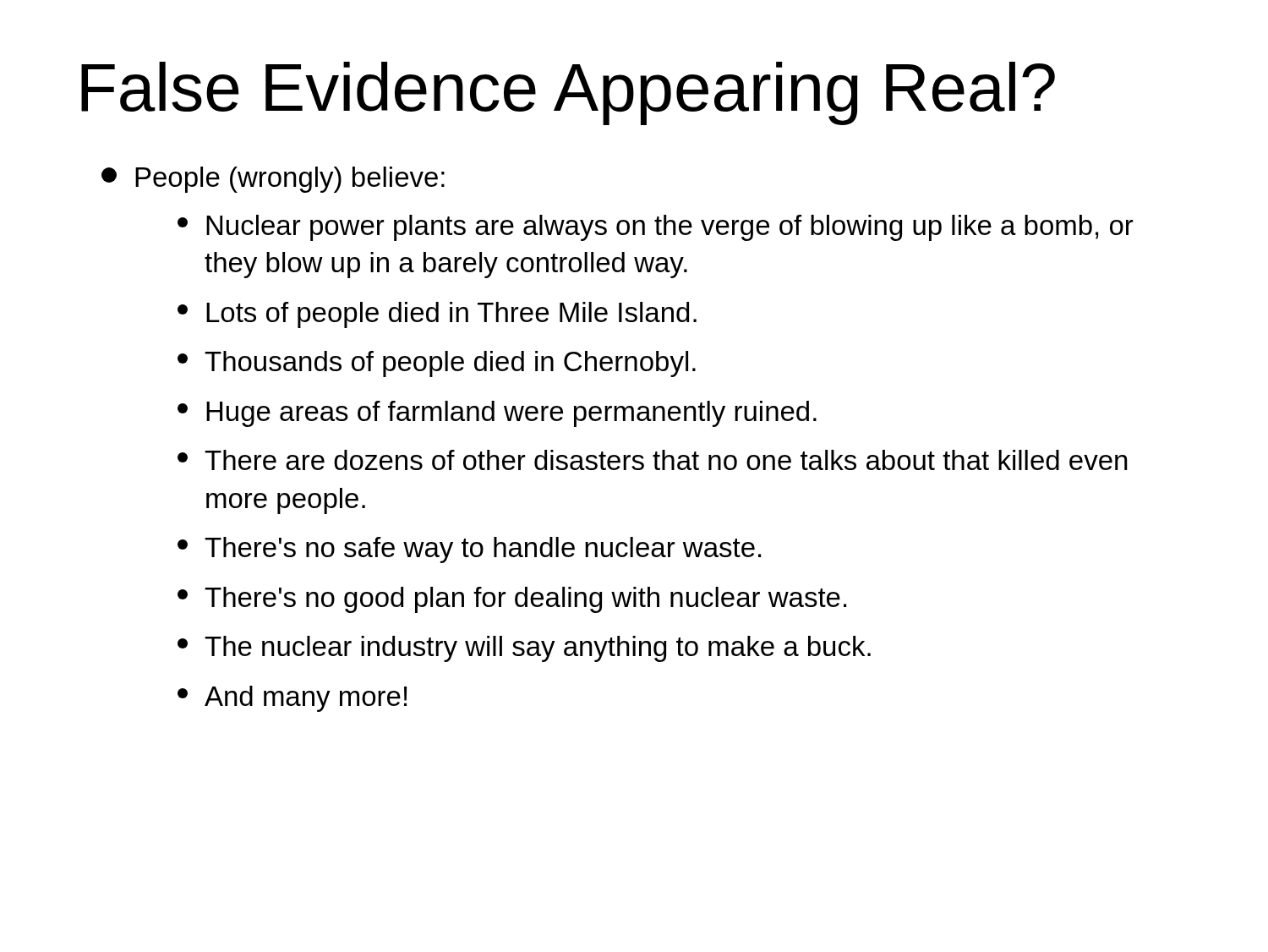Select the passage starting "People (wrongly) believe:"
1268x952 pixels.
(273, 180)
